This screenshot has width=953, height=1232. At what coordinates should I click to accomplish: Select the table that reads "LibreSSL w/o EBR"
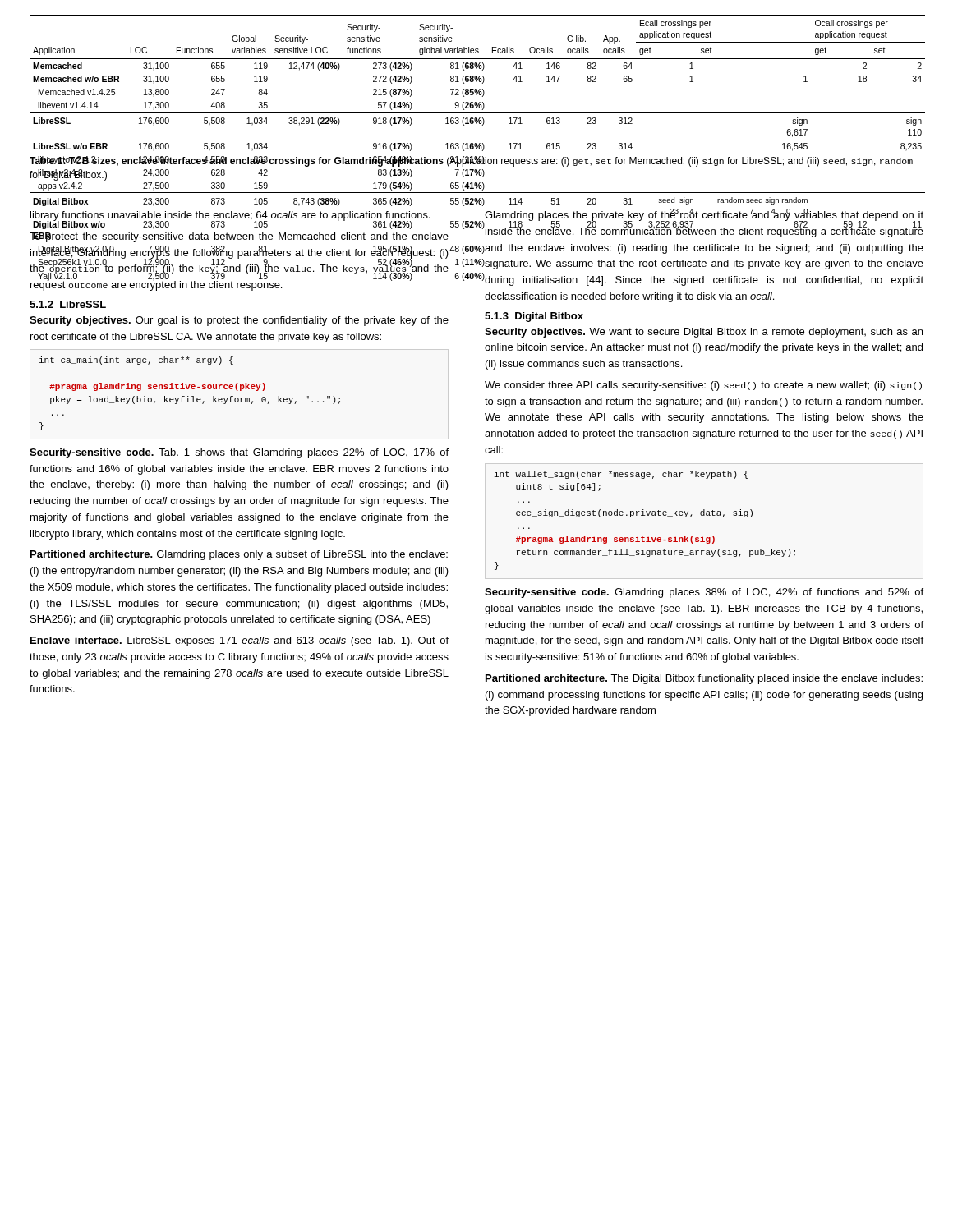pos(477,149)
